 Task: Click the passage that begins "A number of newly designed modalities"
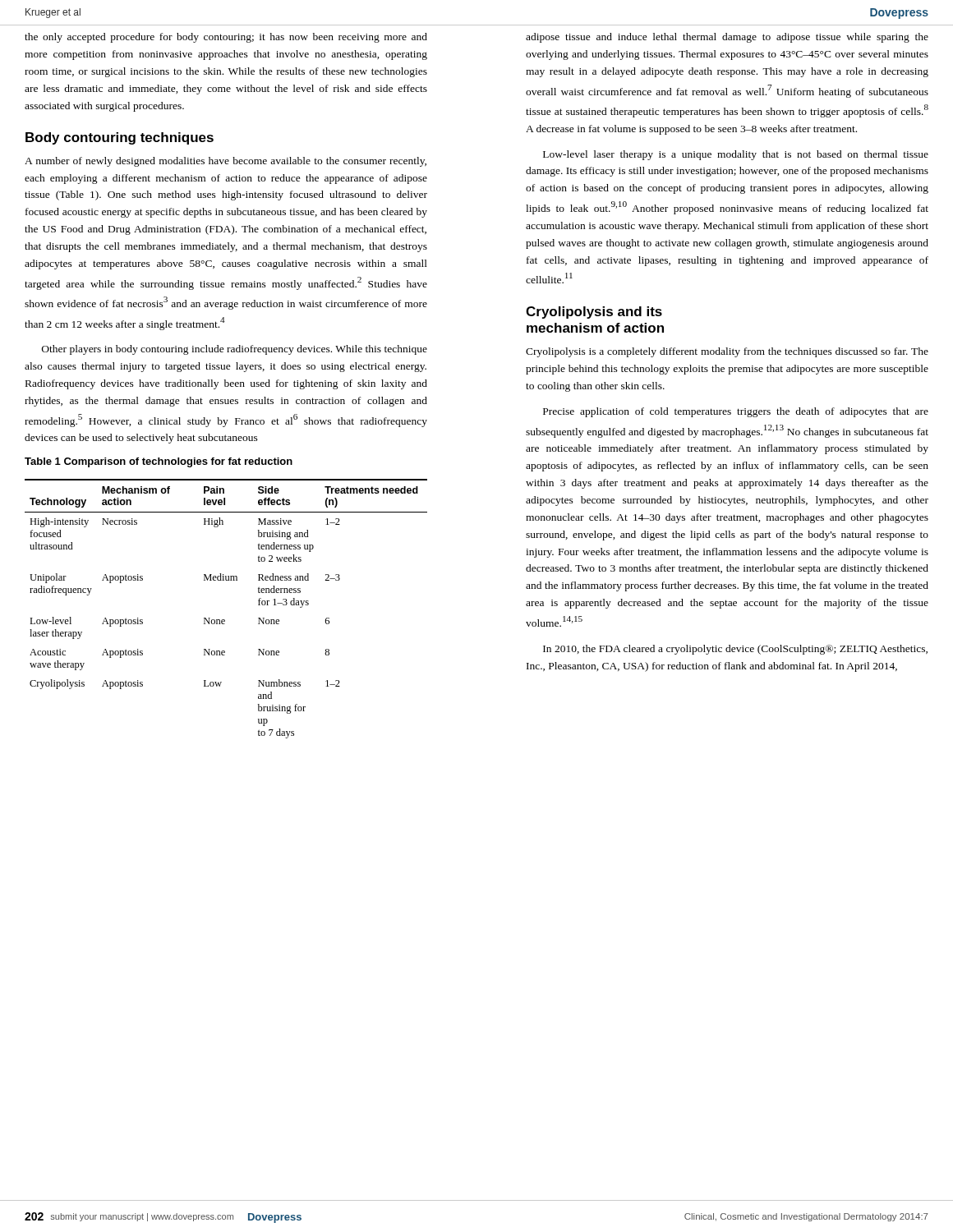[226, 300]
